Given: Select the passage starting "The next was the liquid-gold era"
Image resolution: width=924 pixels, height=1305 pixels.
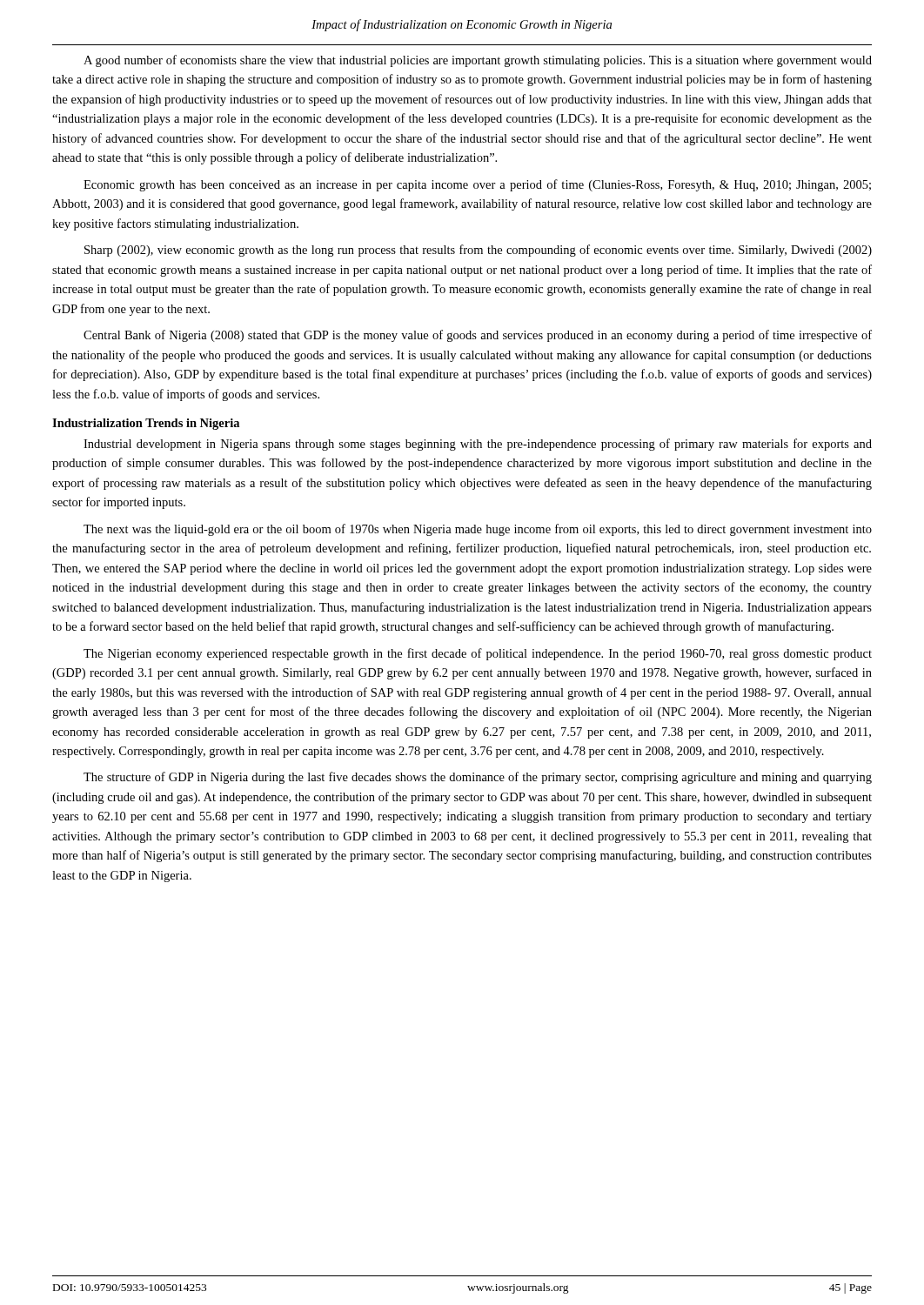Looking at the screenshot, I should click(x=462, y=578).
